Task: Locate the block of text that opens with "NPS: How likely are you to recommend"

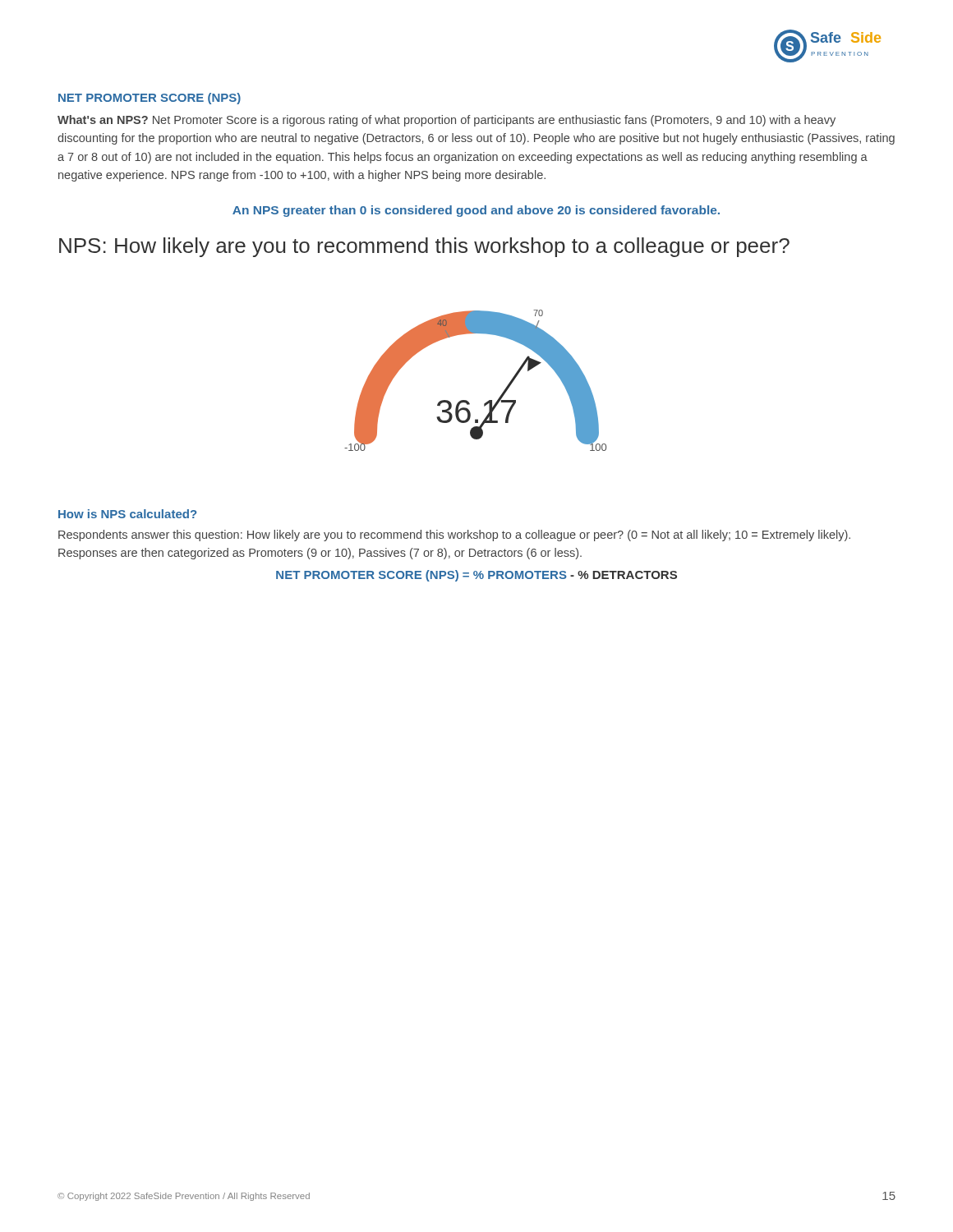Action: pos(424,245)
